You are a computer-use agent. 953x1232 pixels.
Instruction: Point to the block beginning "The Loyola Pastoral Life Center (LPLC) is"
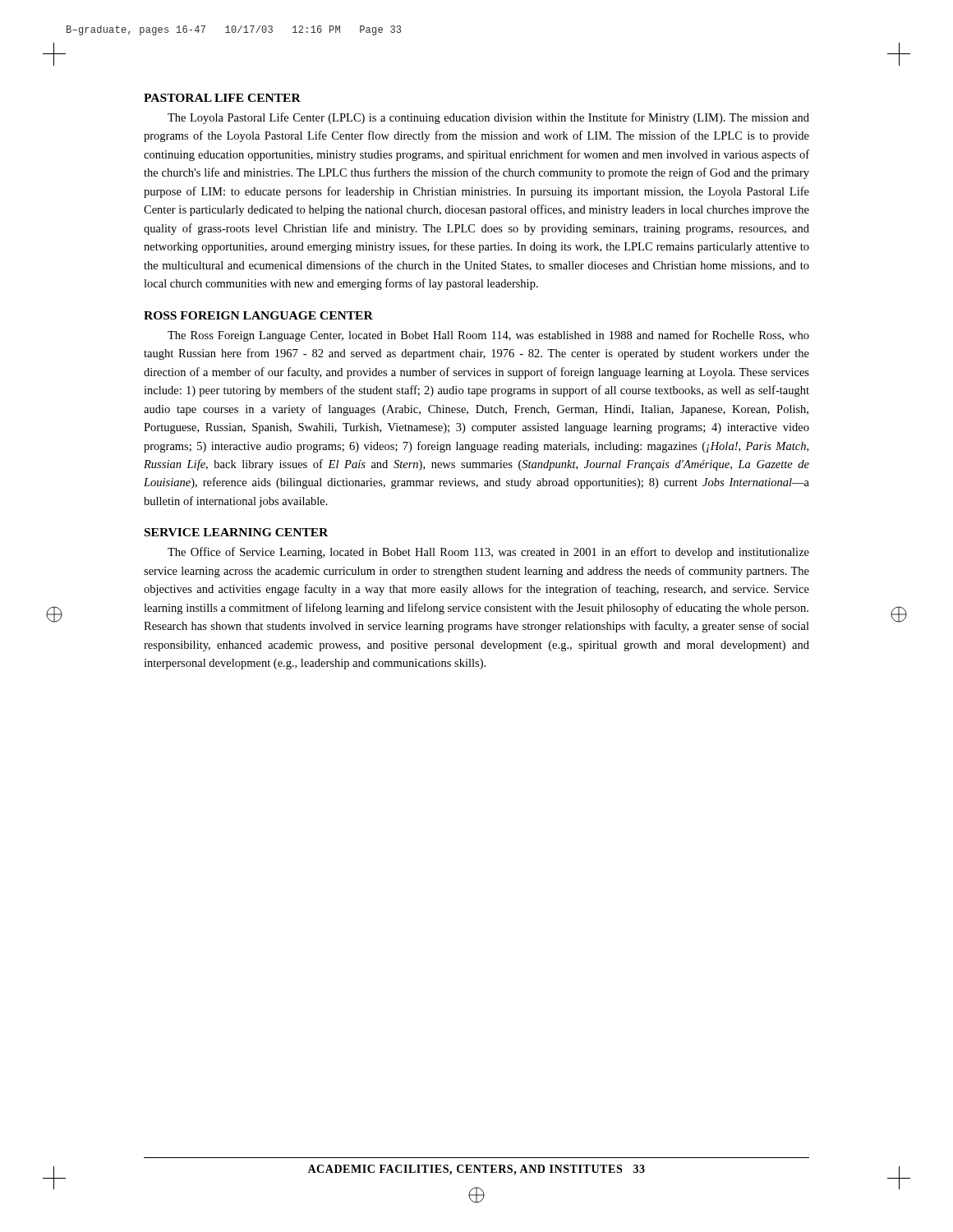[476, 201]
